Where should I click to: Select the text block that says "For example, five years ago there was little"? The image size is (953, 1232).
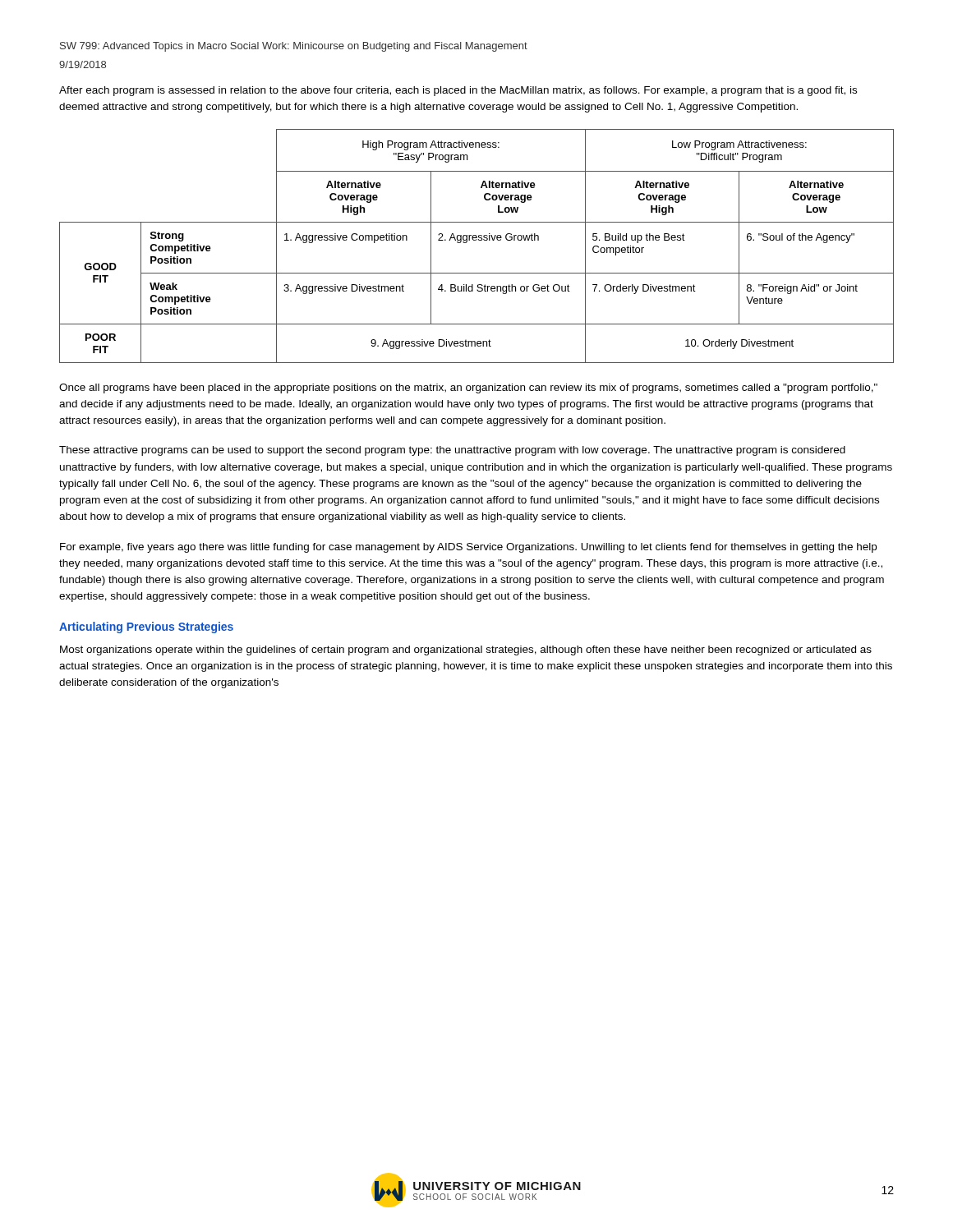click(472, 571)
